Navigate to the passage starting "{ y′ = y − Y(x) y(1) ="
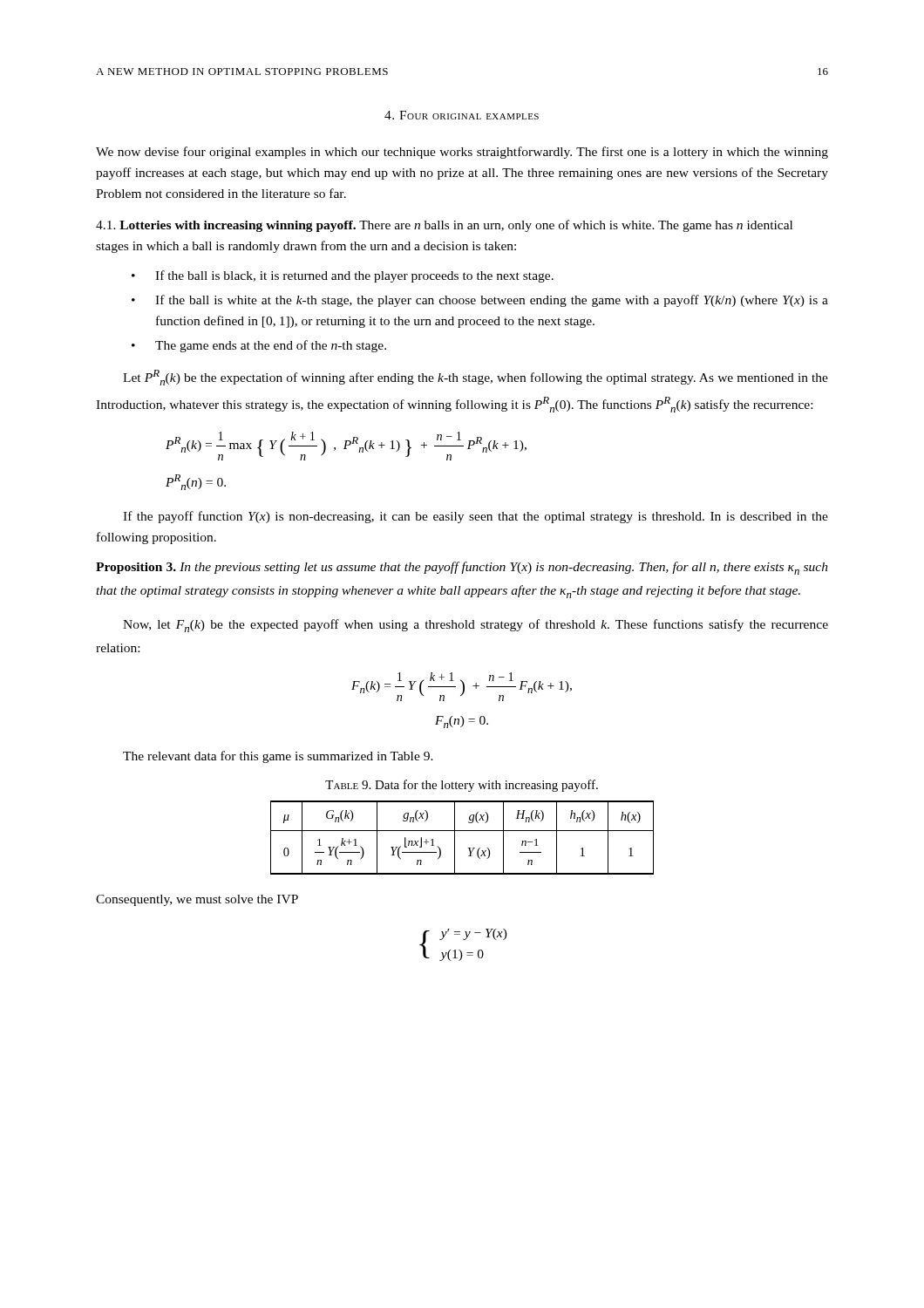This screenshot has height=1308, width=924. tap(462, 944)
